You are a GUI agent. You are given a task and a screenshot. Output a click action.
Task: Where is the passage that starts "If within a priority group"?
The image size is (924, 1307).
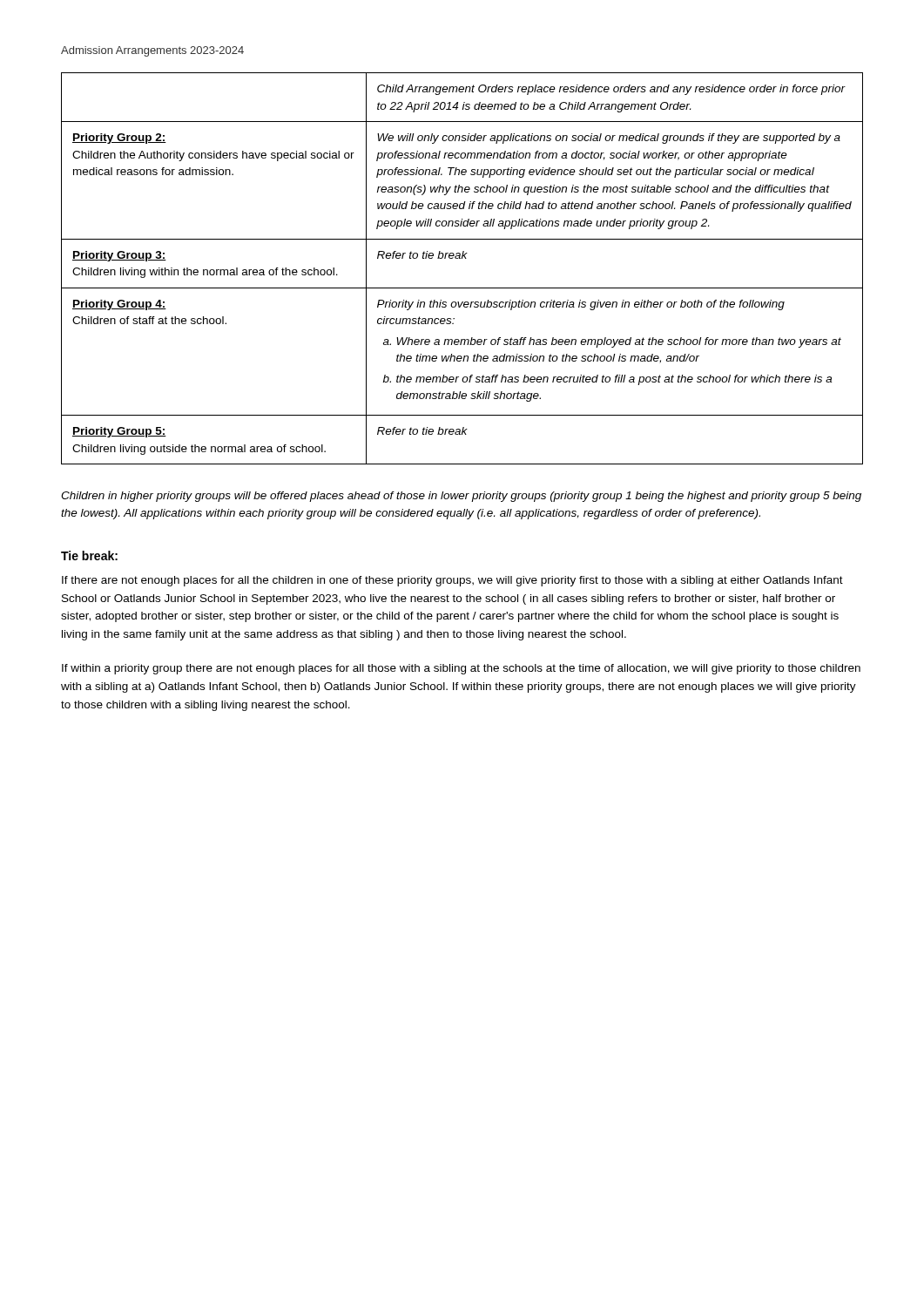(461, 686)
